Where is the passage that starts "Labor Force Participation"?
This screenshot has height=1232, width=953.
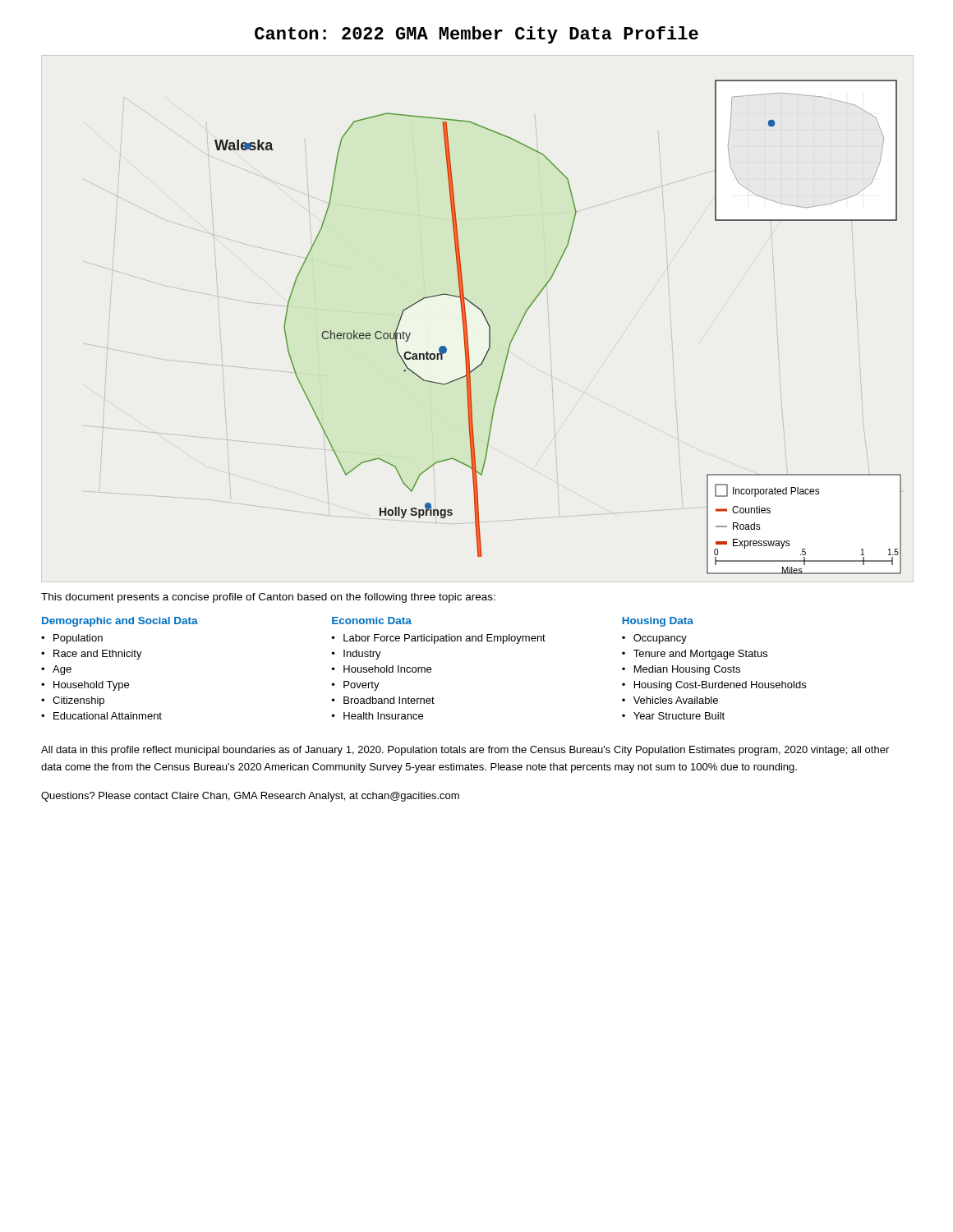coord(444,638)
